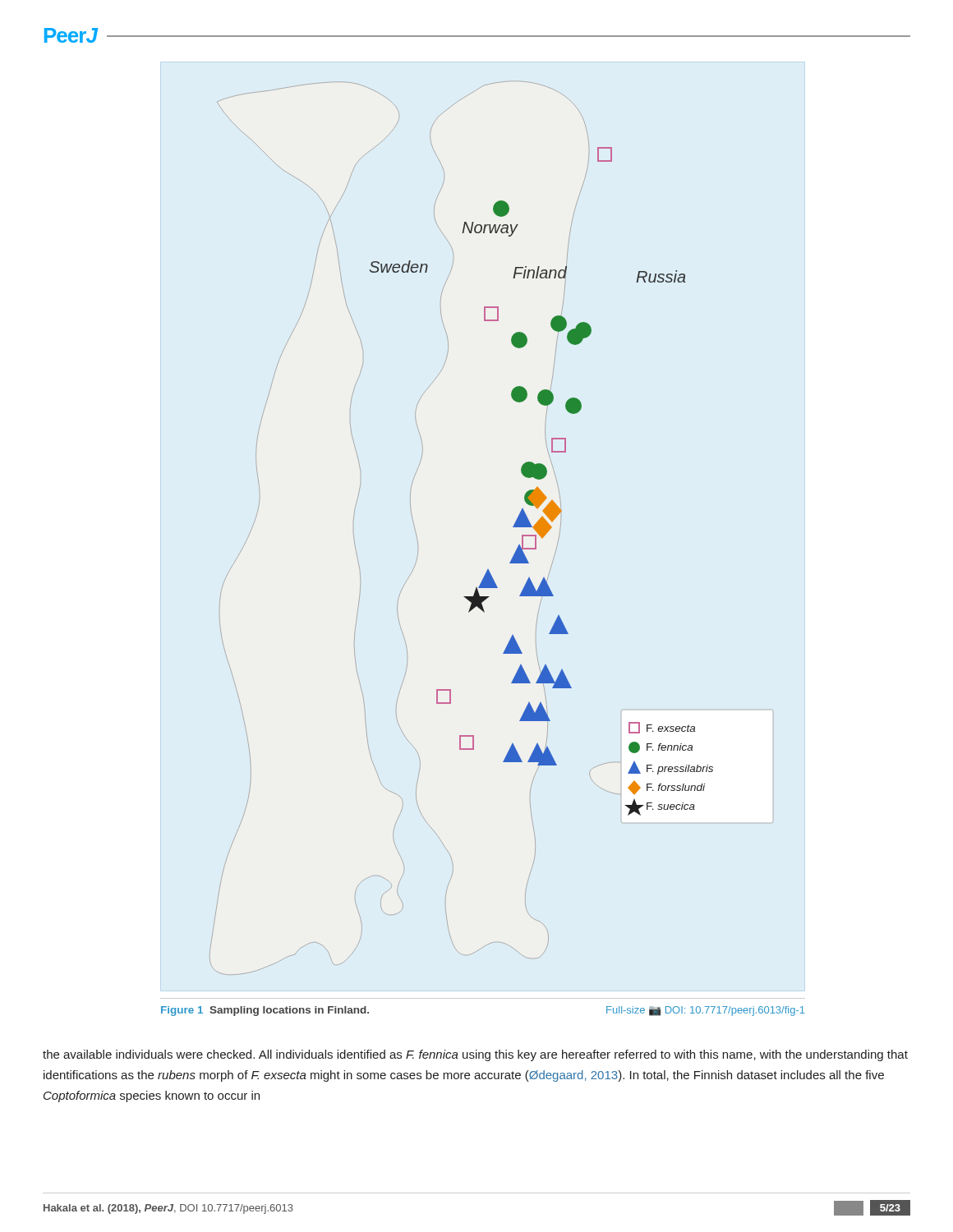This screenshot has height=1232, width=953.
Task: Find the caption that reads "Figure 1 Sampling locations in Finland. Full-size 📷"
Action: click(x=264, y=1011)
